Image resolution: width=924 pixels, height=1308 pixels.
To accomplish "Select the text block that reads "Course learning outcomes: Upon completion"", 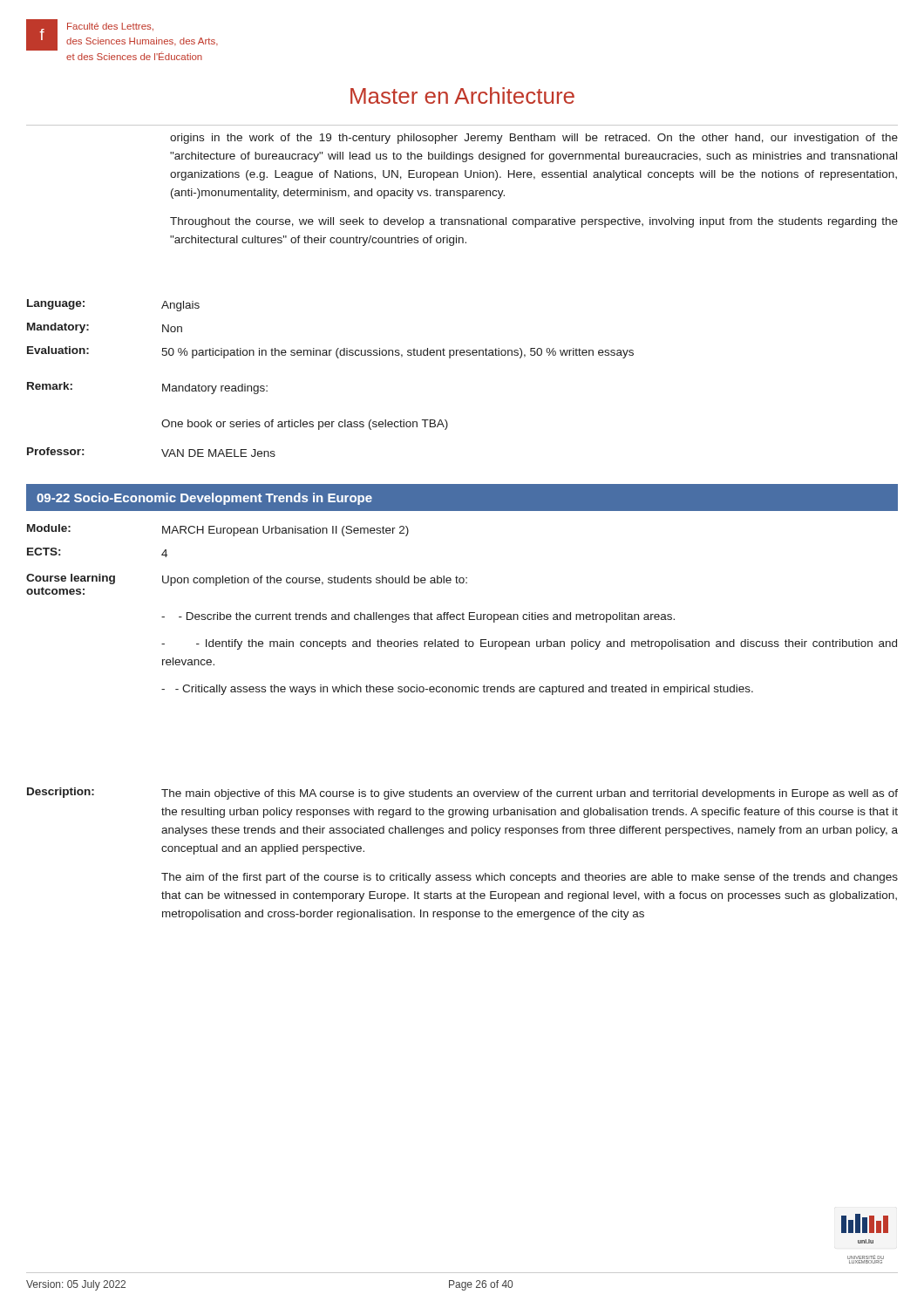I will [462, 639].
